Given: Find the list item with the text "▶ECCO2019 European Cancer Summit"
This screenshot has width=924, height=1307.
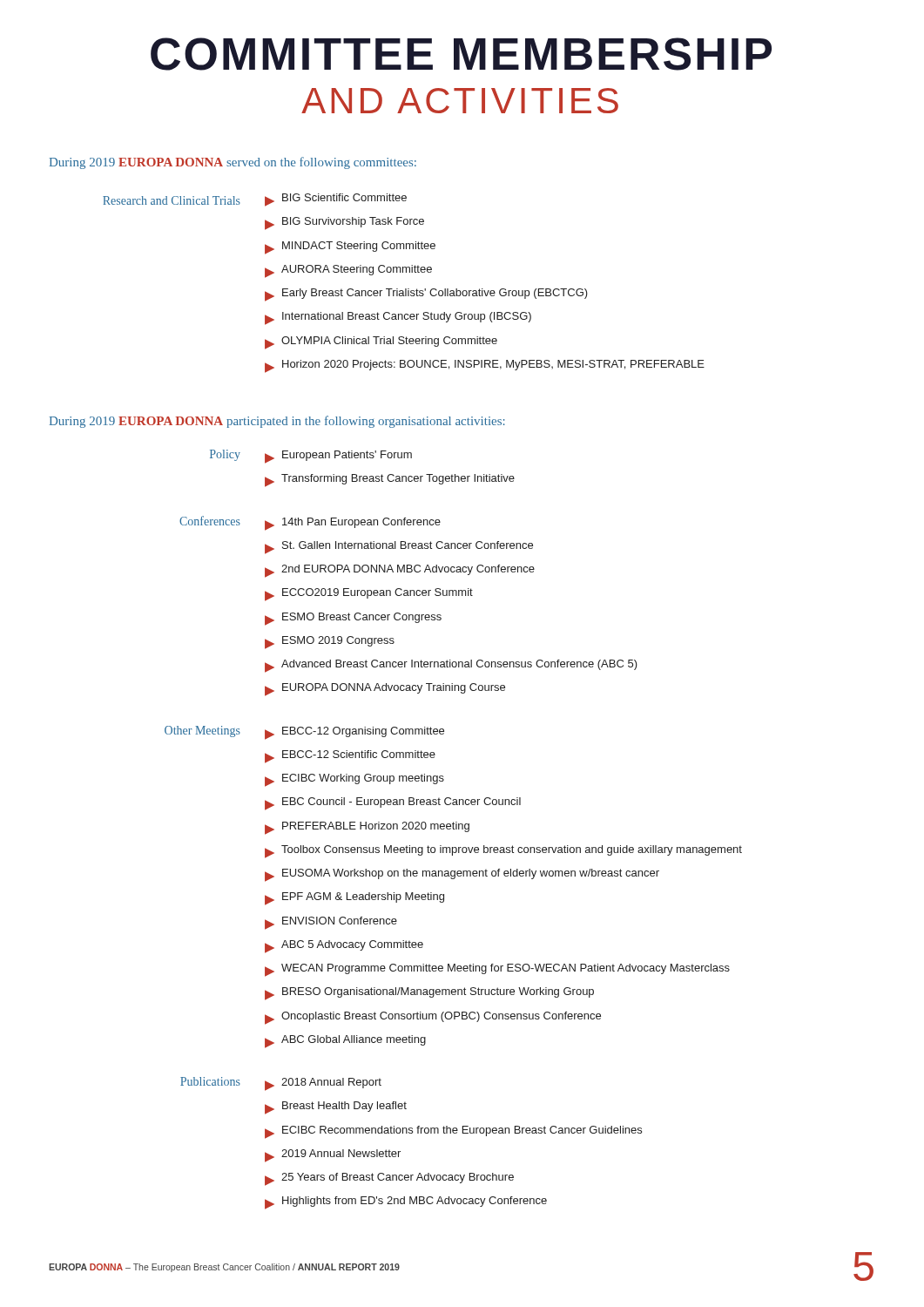Looking at the screenshot, I should pyautogui.click(x=369, y=595).
